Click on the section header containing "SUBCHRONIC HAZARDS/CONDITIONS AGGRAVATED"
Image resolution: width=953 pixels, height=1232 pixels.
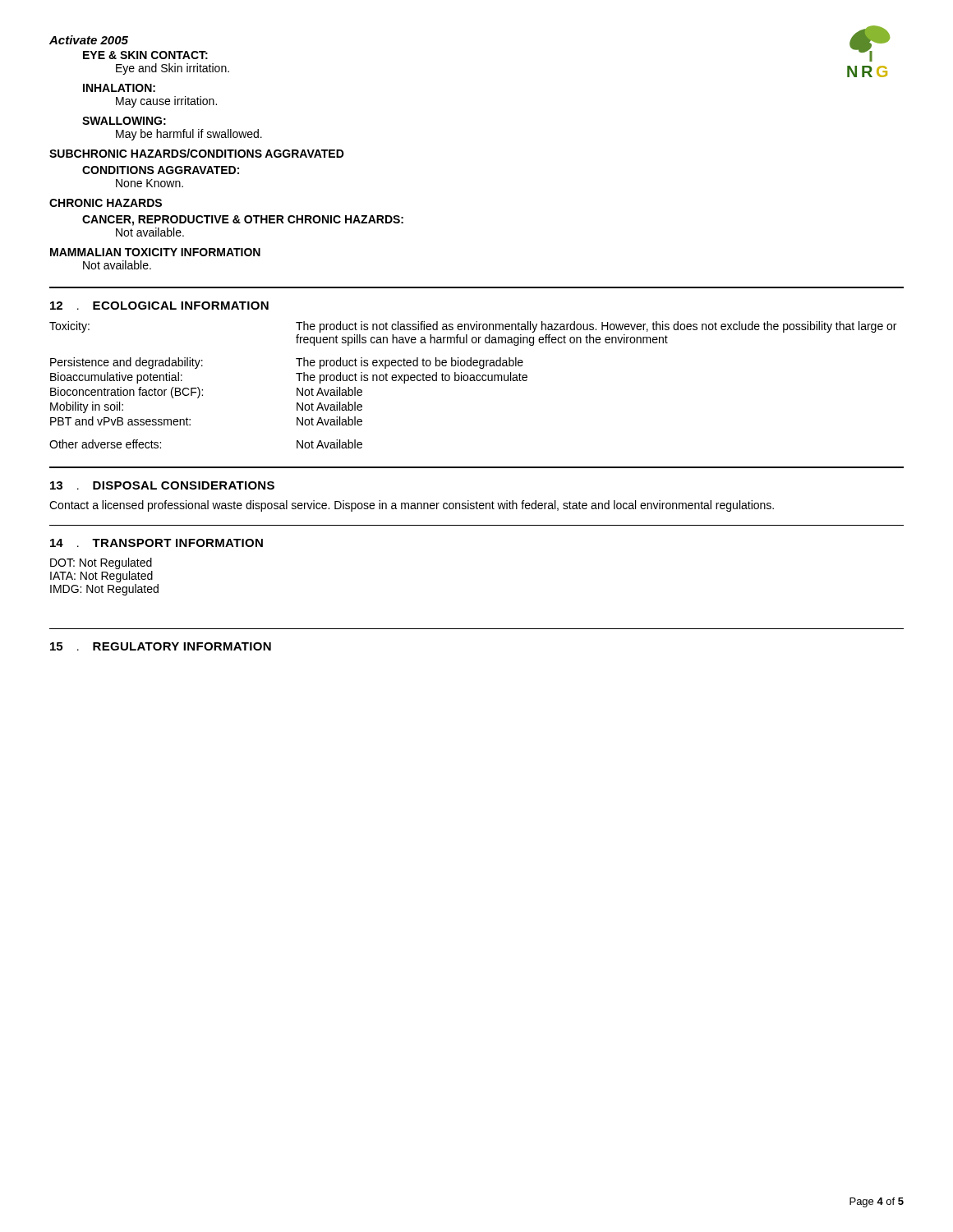(x=197, y=154)
